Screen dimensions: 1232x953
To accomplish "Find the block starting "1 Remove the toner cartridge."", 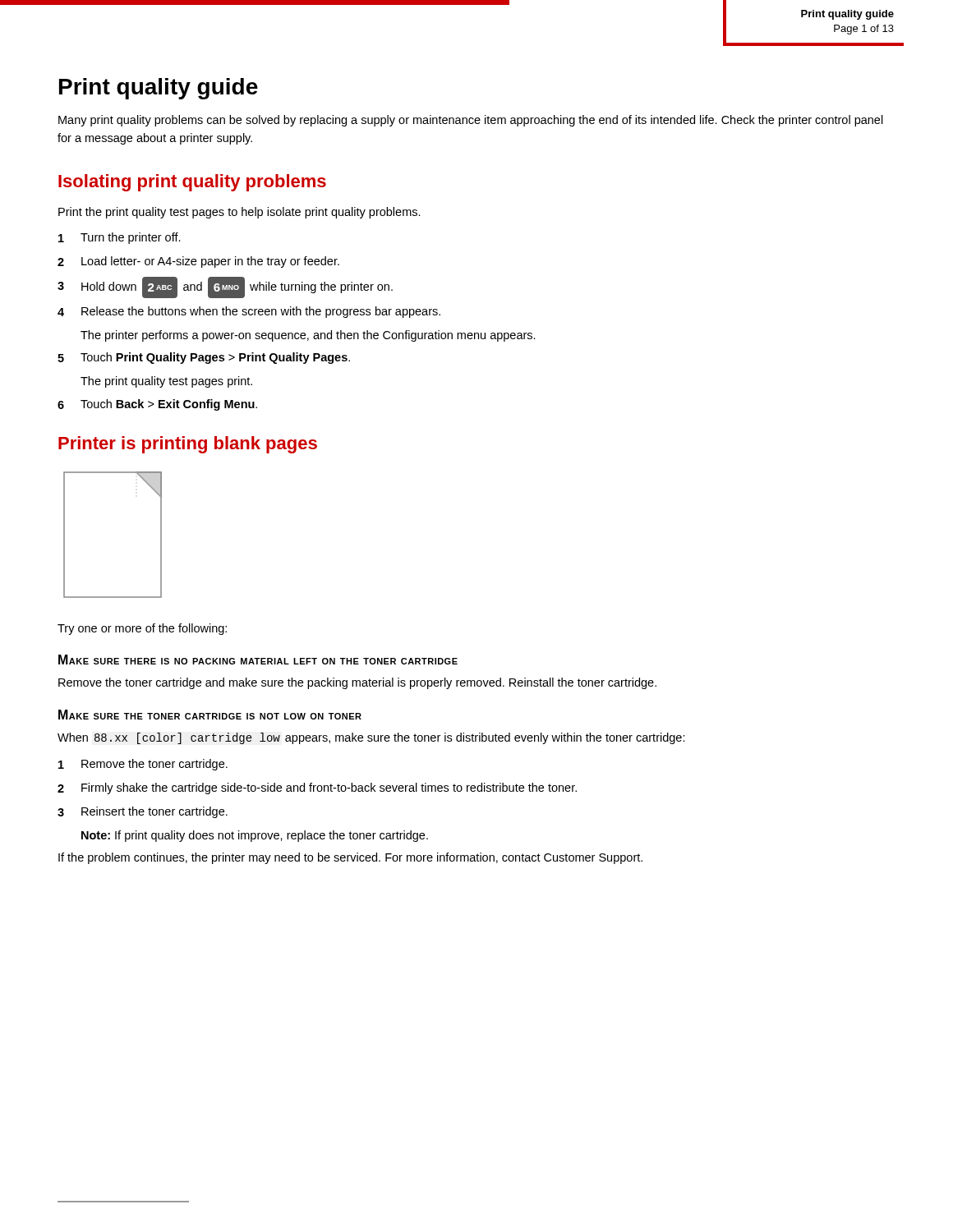I will (143, 765).
